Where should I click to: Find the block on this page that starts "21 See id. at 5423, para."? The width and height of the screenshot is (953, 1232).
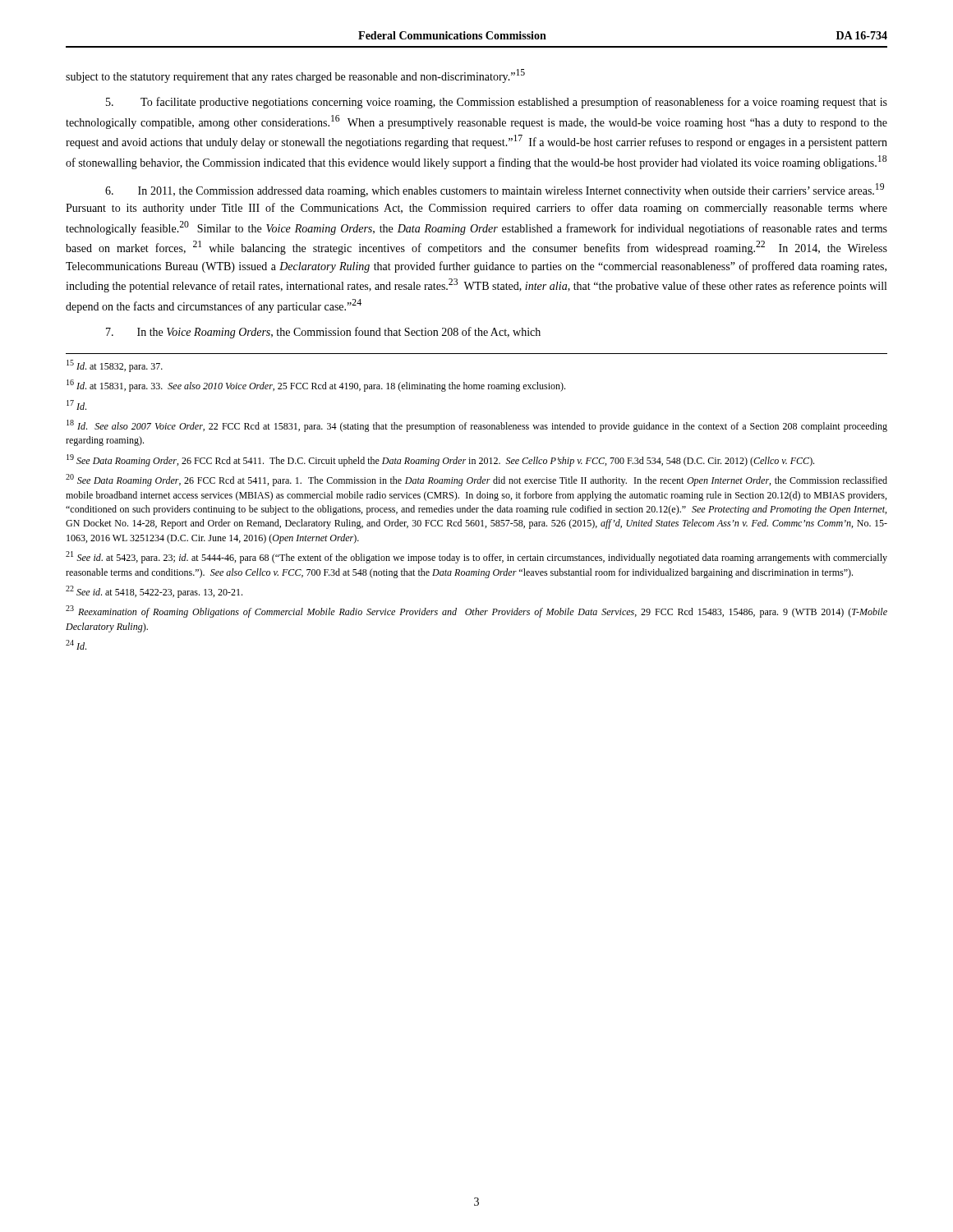pyautogui.click(x=476, y=564)
